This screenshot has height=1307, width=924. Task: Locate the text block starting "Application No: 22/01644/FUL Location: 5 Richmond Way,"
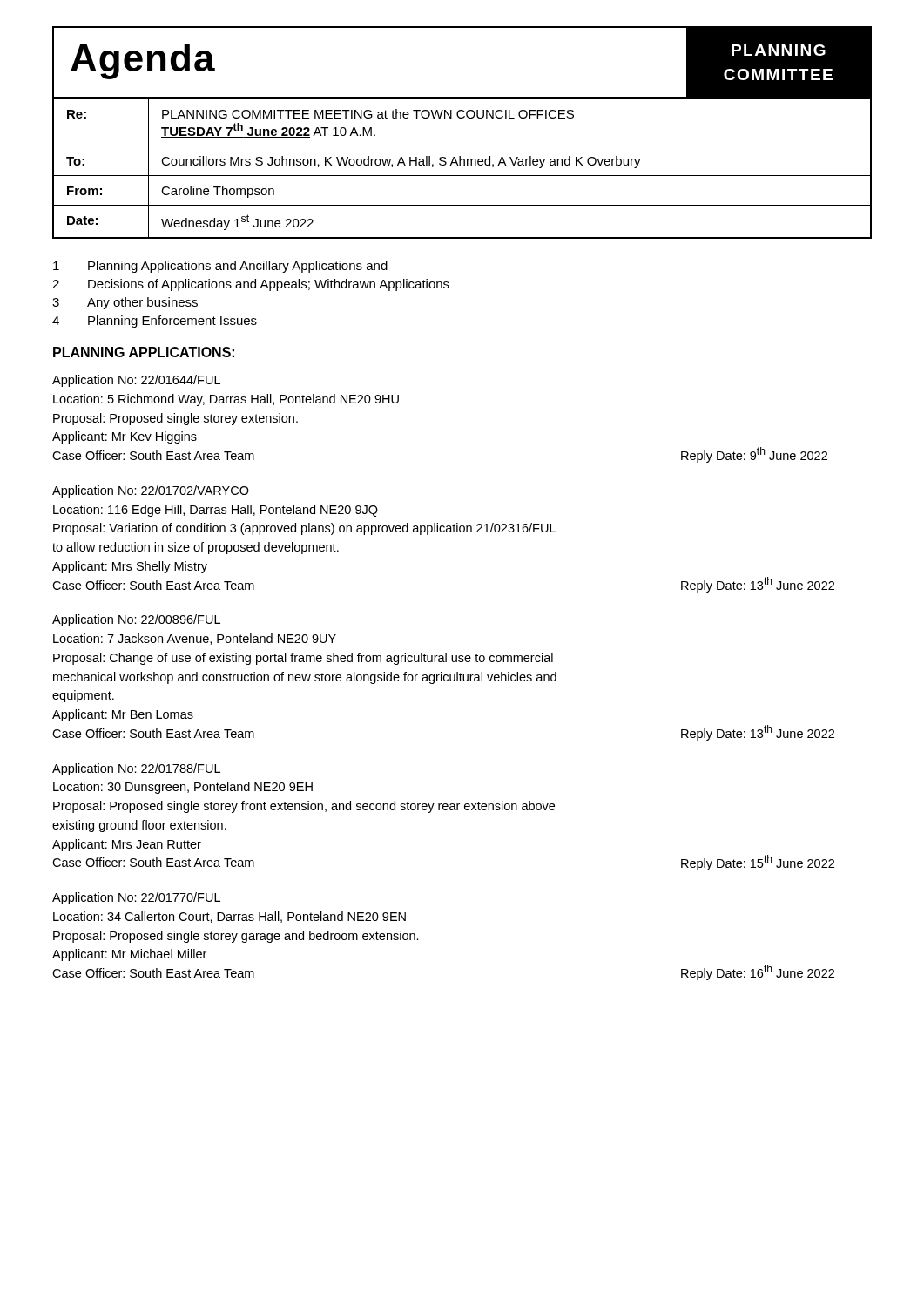(136, 381)
